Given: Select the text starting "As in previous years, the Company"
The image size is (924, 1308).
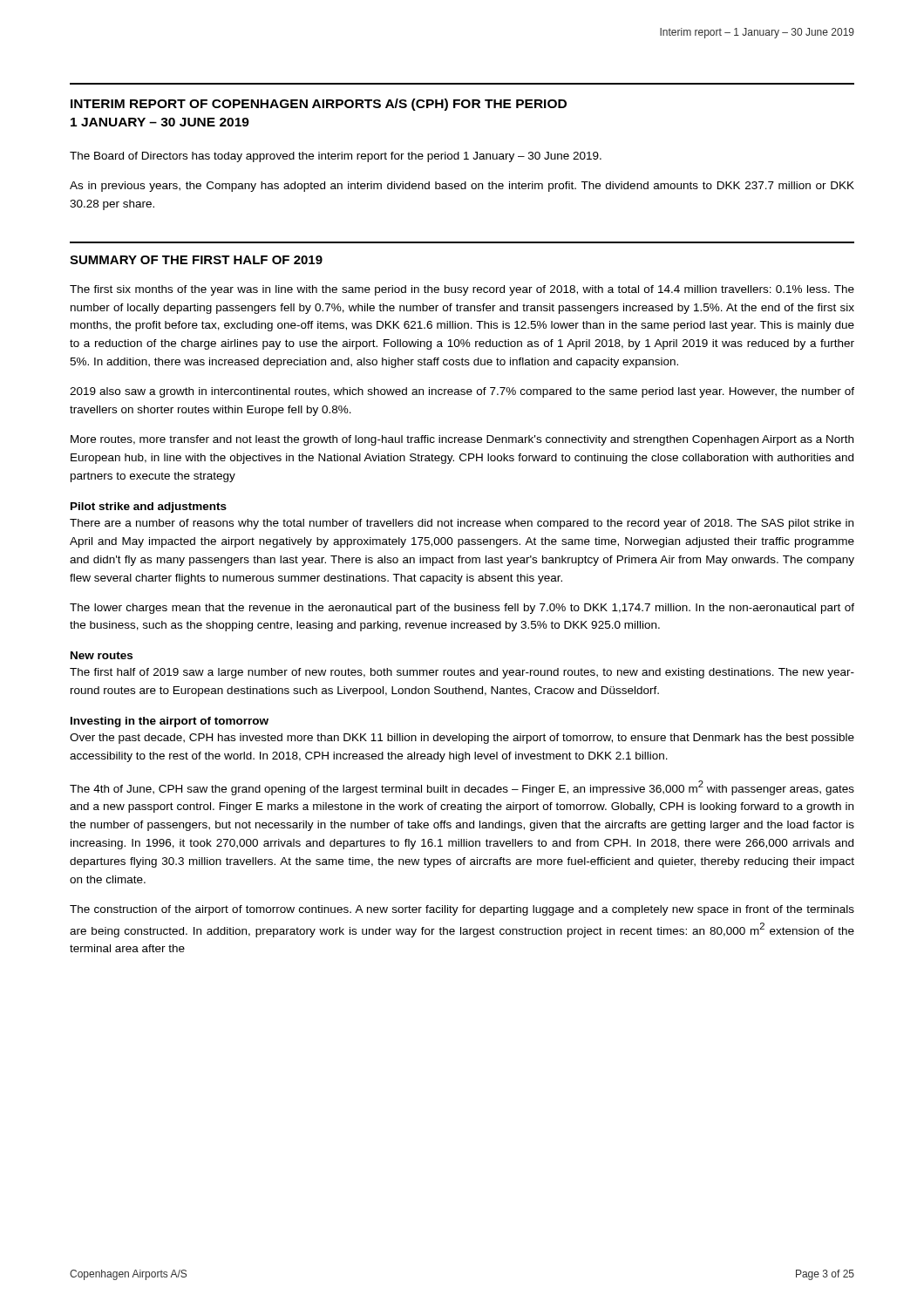Looking at the screenshot, I should pyautogui.click(x=462, y=194).
